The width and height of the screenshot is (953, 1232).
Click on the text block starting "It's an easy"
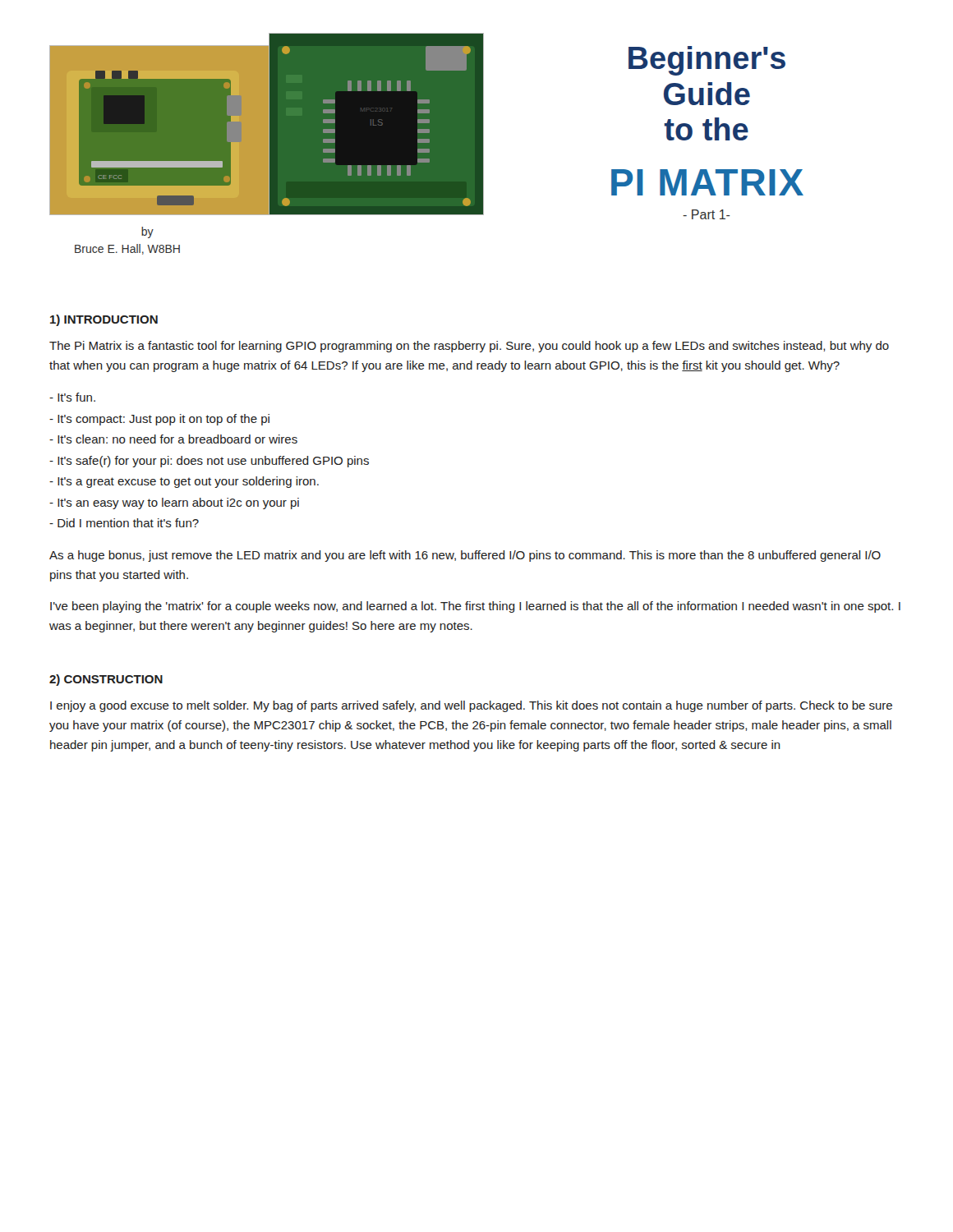(174, 502)
